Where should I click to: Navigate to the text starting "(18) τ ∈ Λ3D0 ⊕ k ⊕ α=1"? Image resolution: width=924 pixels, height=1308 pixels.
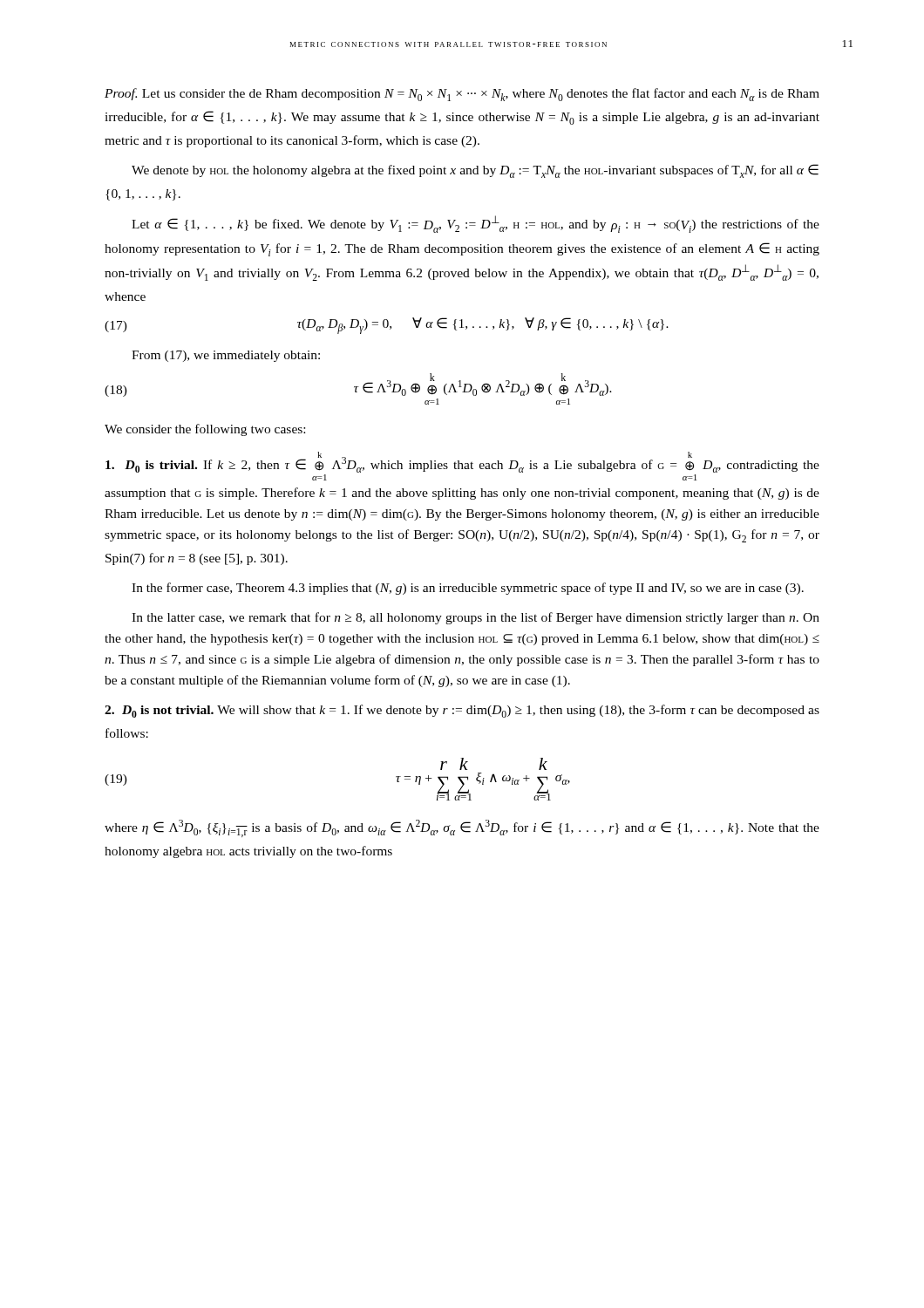pyautogui.click(x=462, y=390)
